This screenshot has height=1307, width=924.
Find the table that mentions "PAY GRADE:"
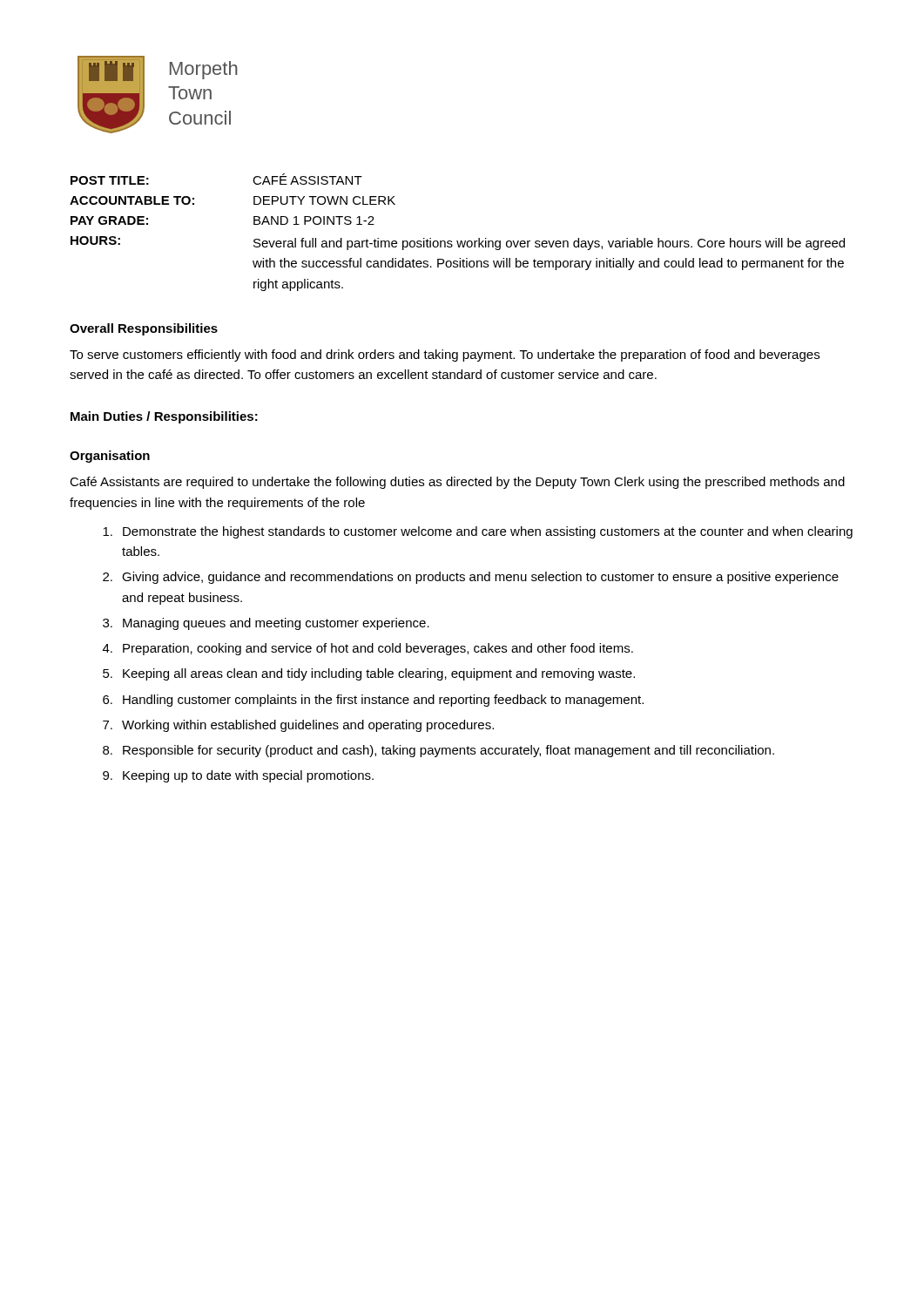coord(462,233)
